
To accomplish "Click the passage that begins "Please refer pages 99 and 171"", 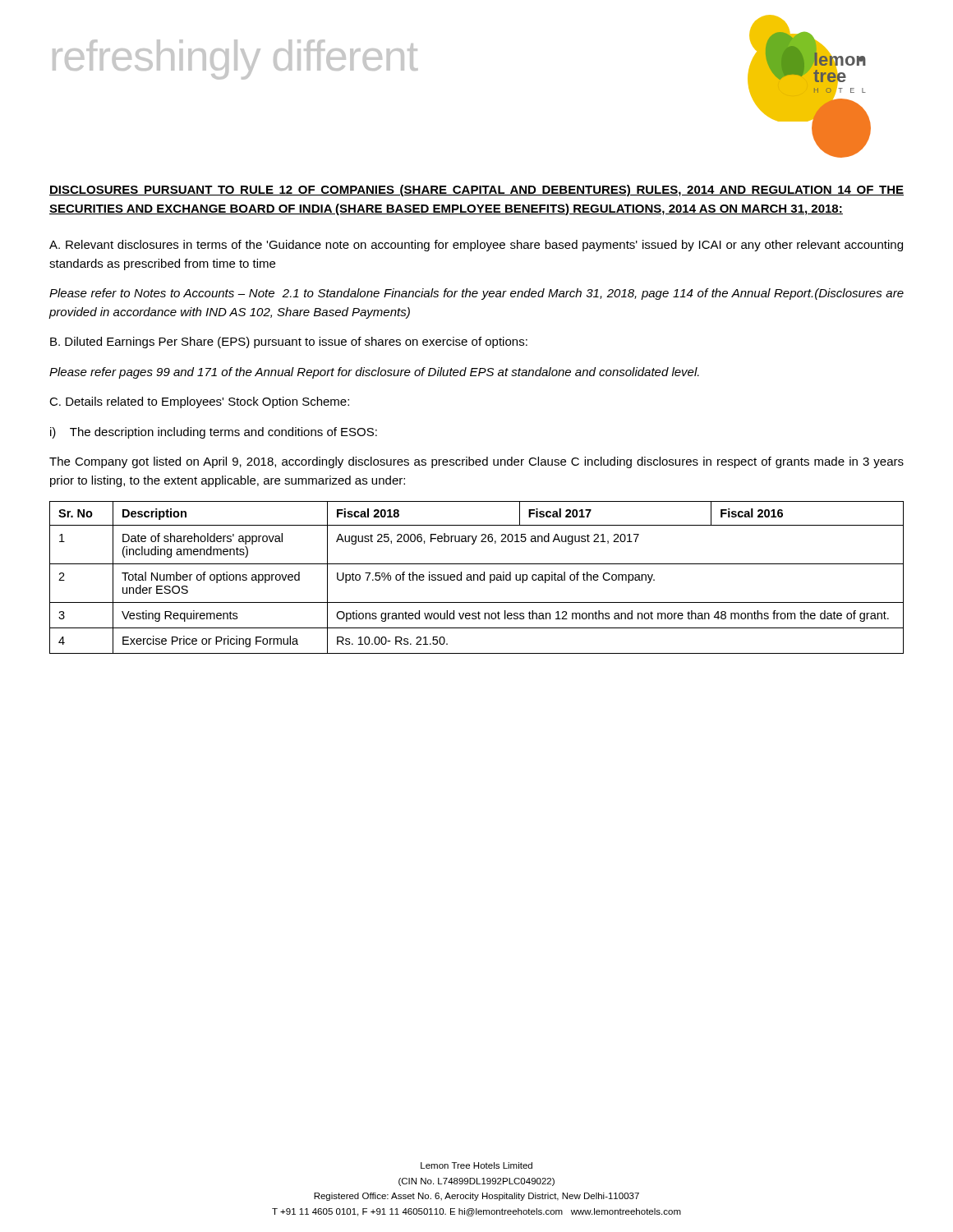I will click(375, 371).
